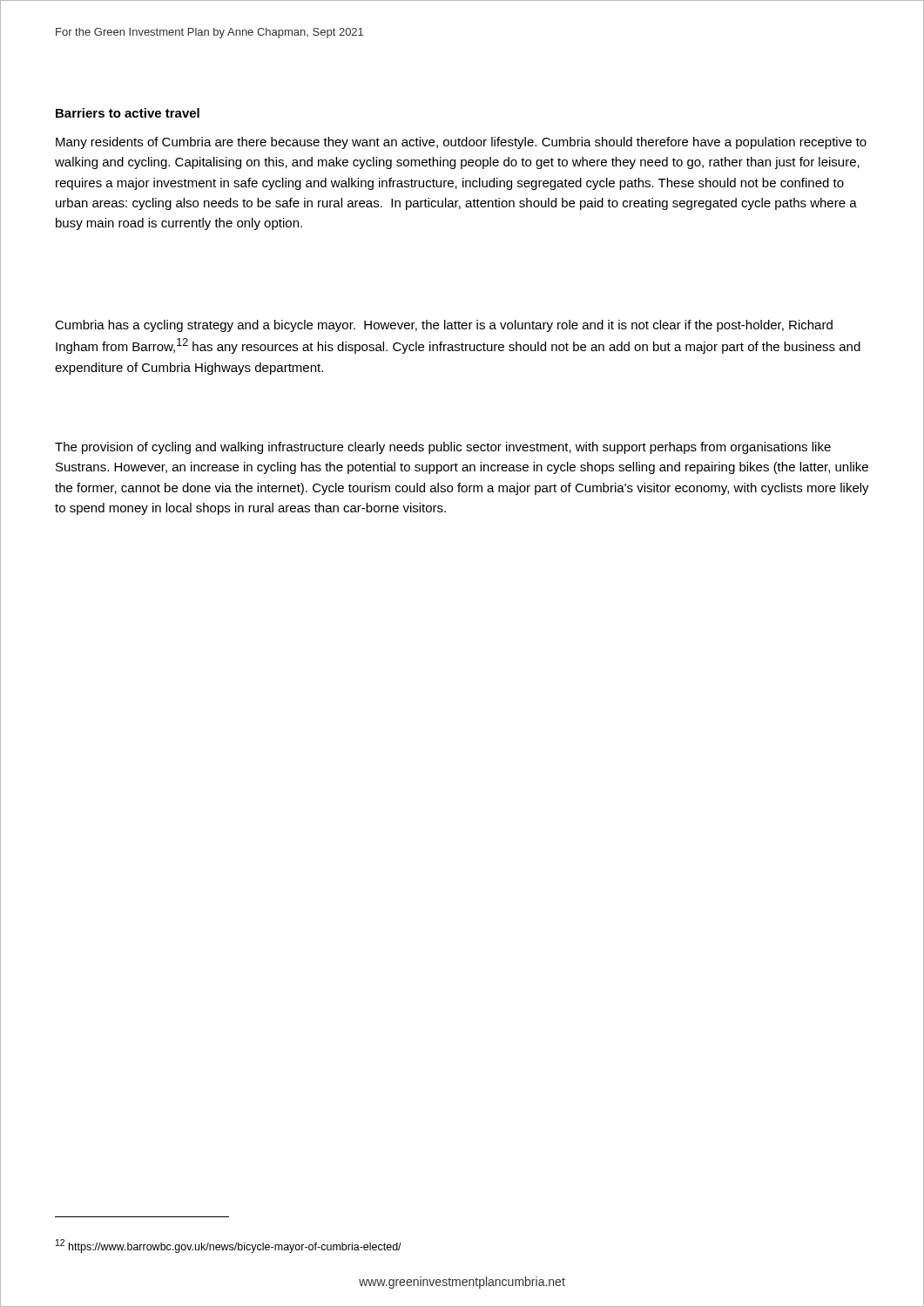
Task: Locate the text starting "12 https://www.barrowbc.gov.uk/news/bicycle-mayor-of-cumbria-elected/"
Action: (x=228, y=1246)
